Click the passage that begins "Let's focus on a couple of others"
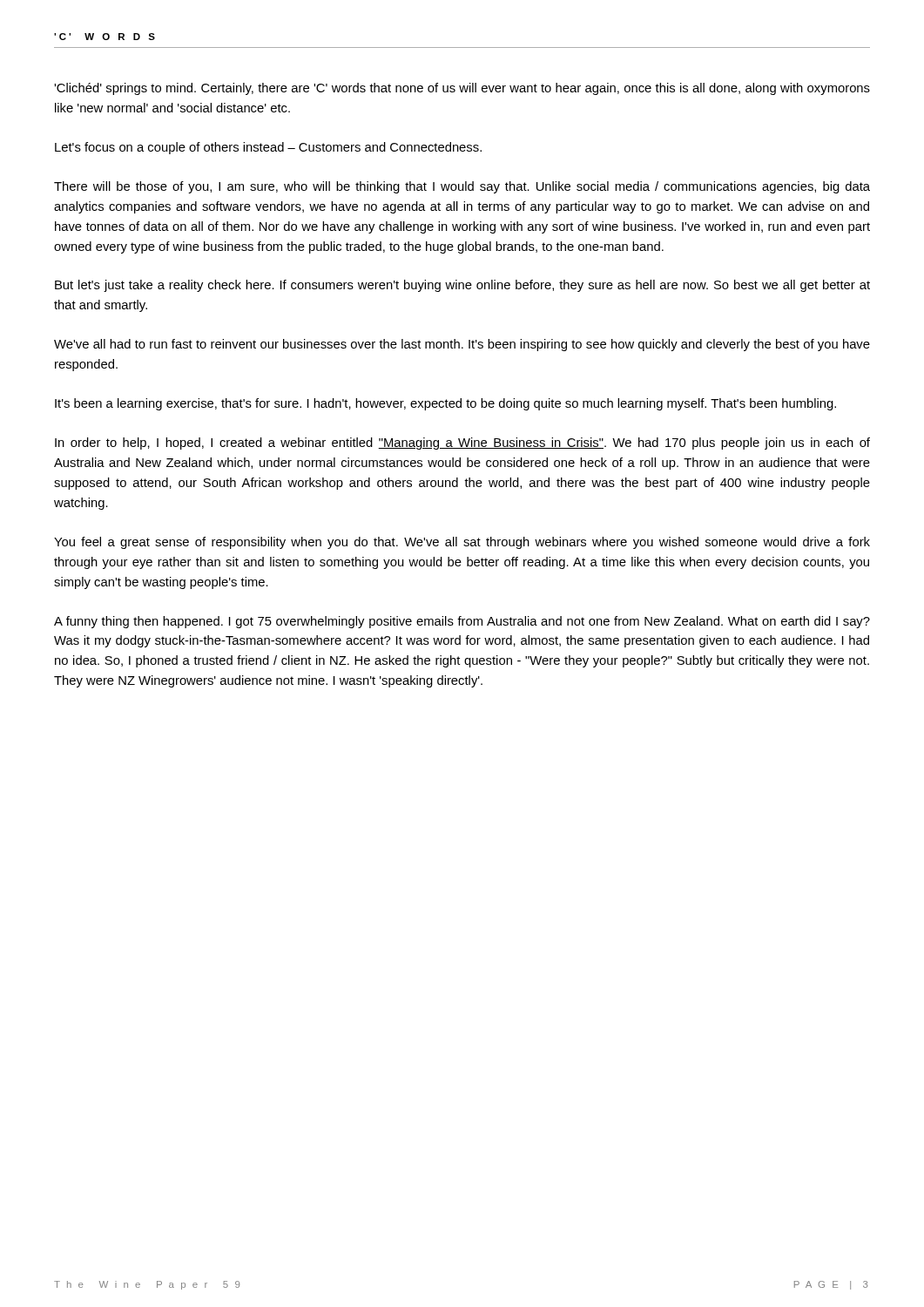 click(268, 147)
